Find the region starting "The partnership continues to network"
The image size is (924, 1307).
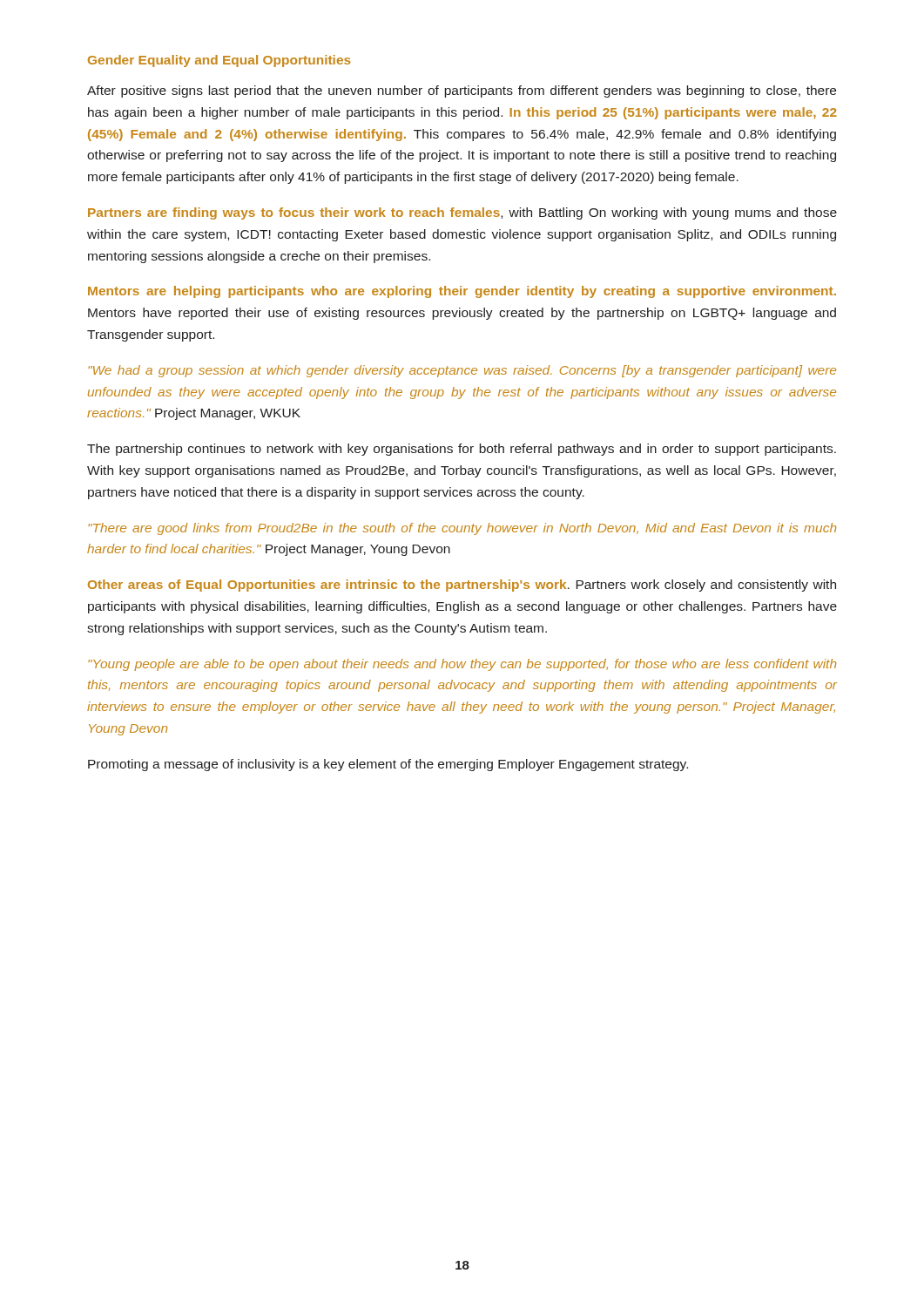(462, 470)
